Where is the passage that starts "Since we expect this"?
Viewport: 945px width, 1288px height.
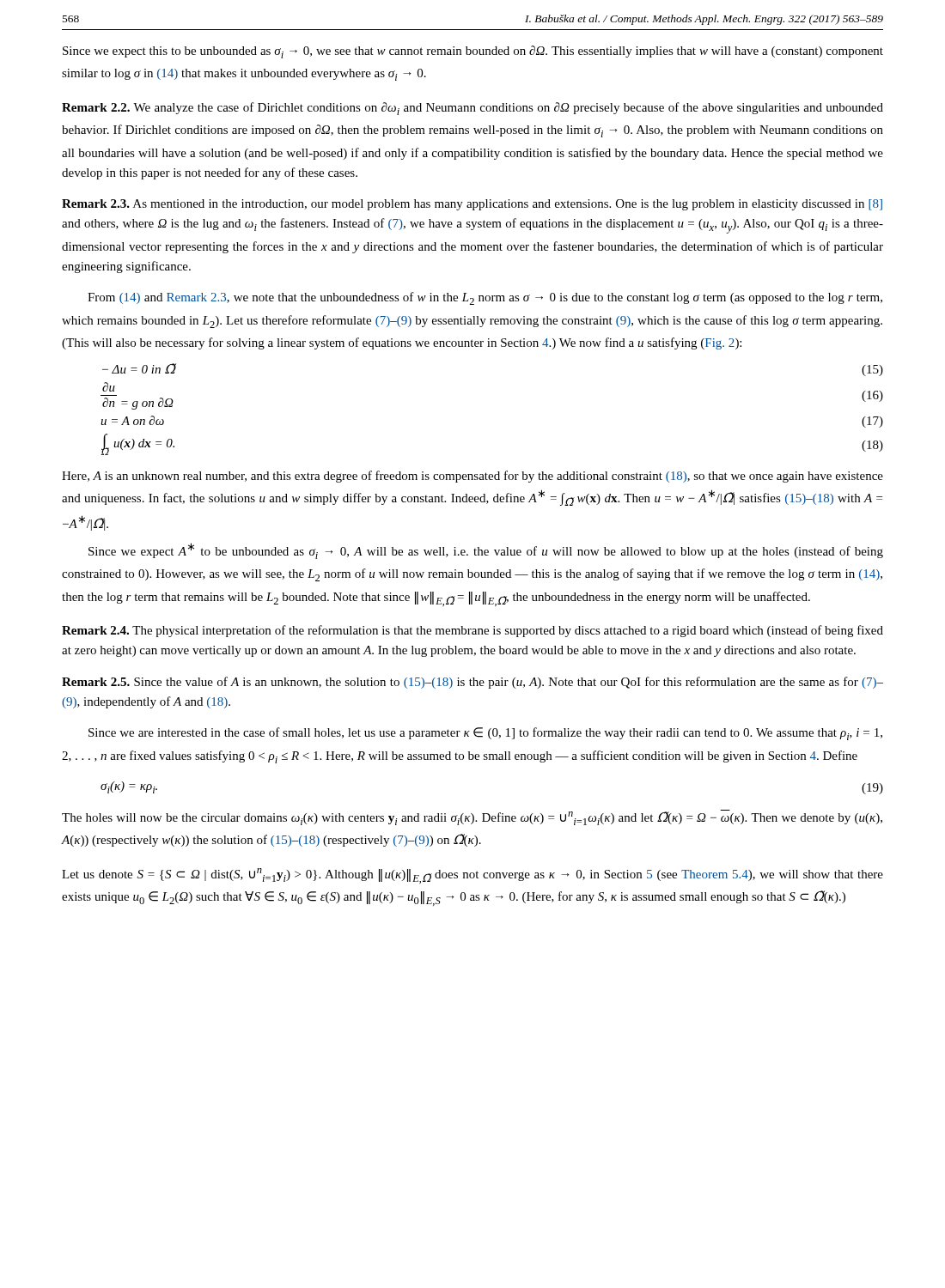pos(472,64)
